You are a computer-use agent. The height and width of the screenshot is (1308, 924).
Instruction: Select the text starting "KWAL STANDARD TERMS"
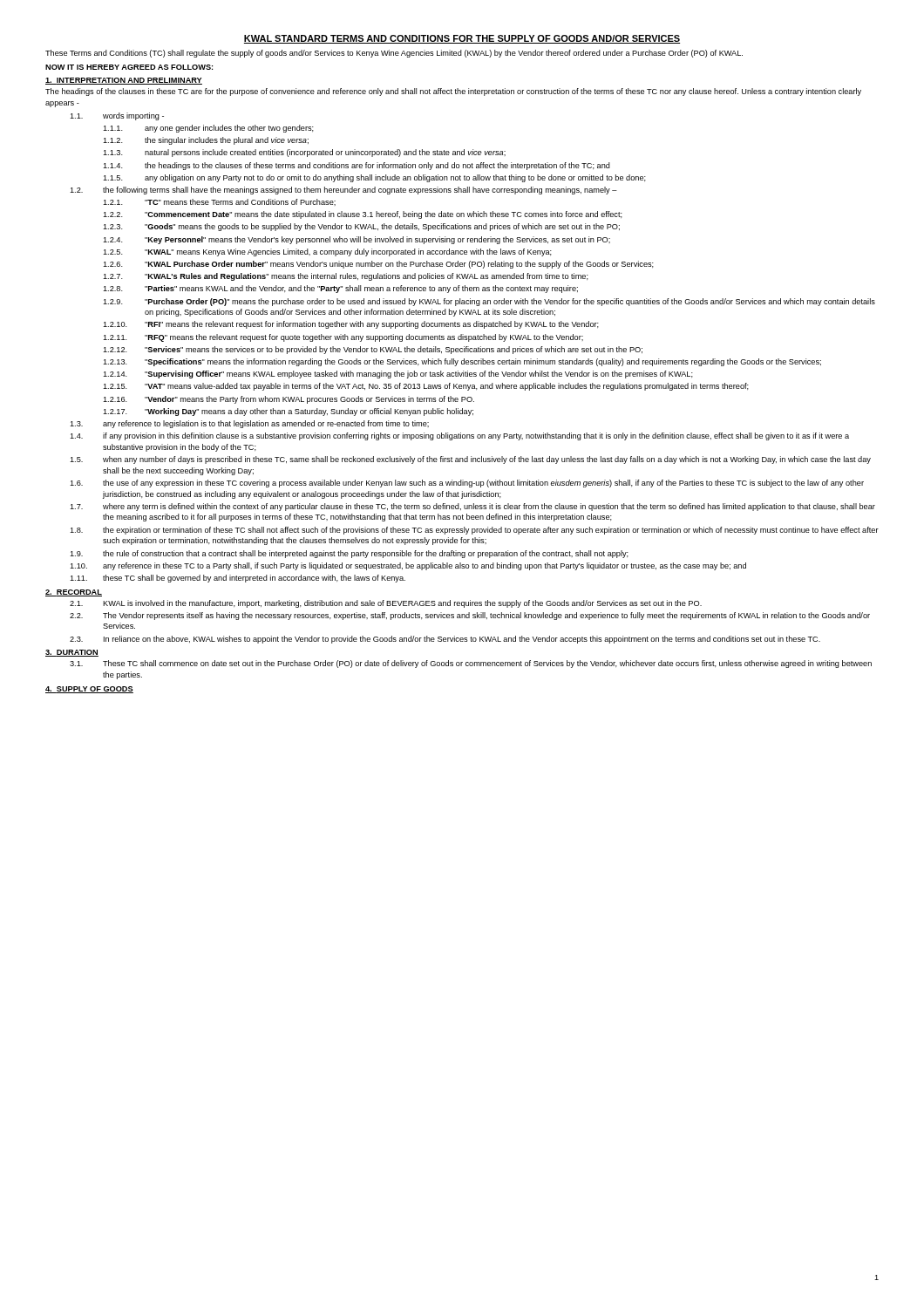pos(462,38)
